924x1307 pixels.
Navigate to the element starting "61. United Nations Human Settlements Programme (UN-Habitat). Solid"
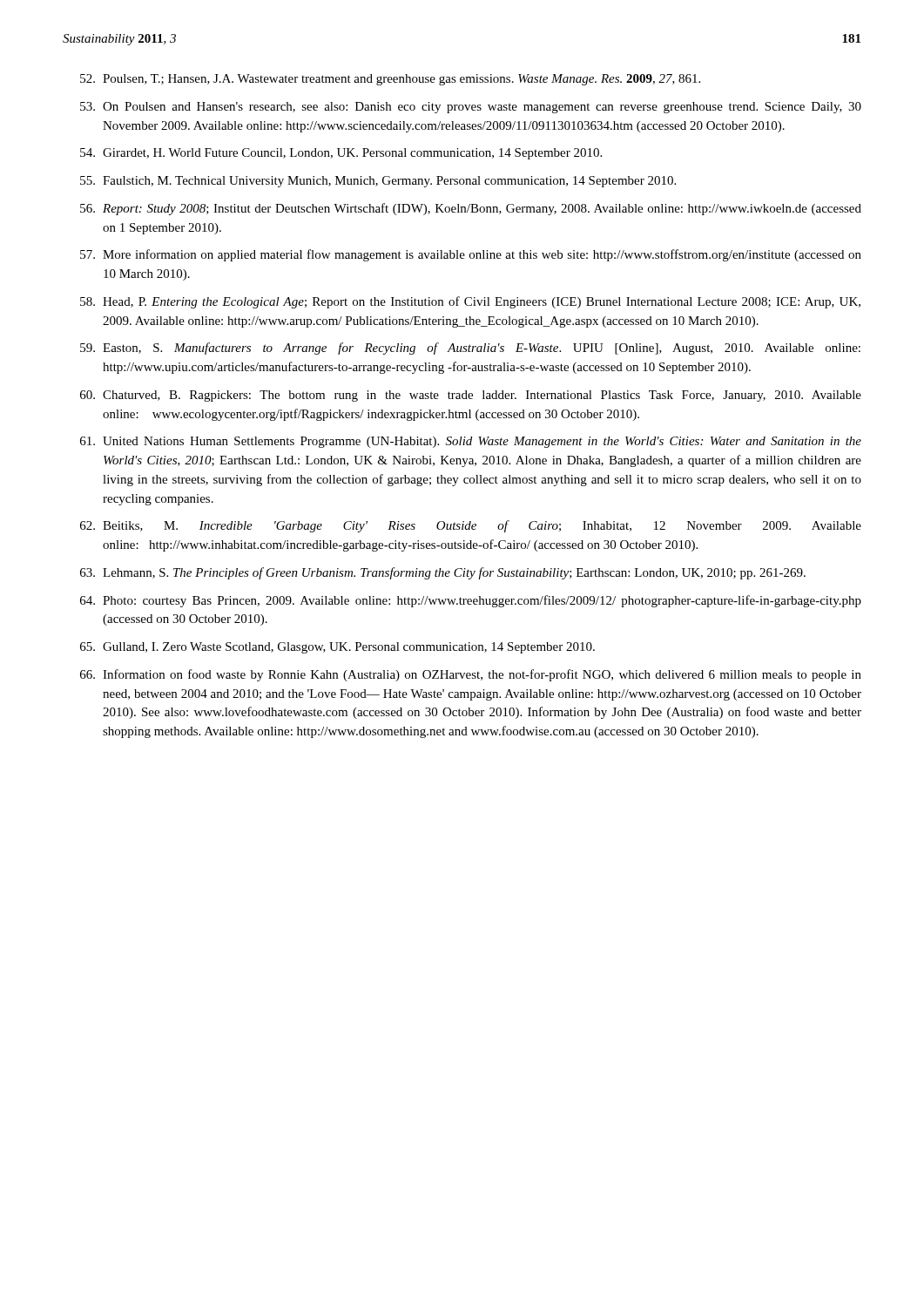pyautogui.click(x=462, y=470)
